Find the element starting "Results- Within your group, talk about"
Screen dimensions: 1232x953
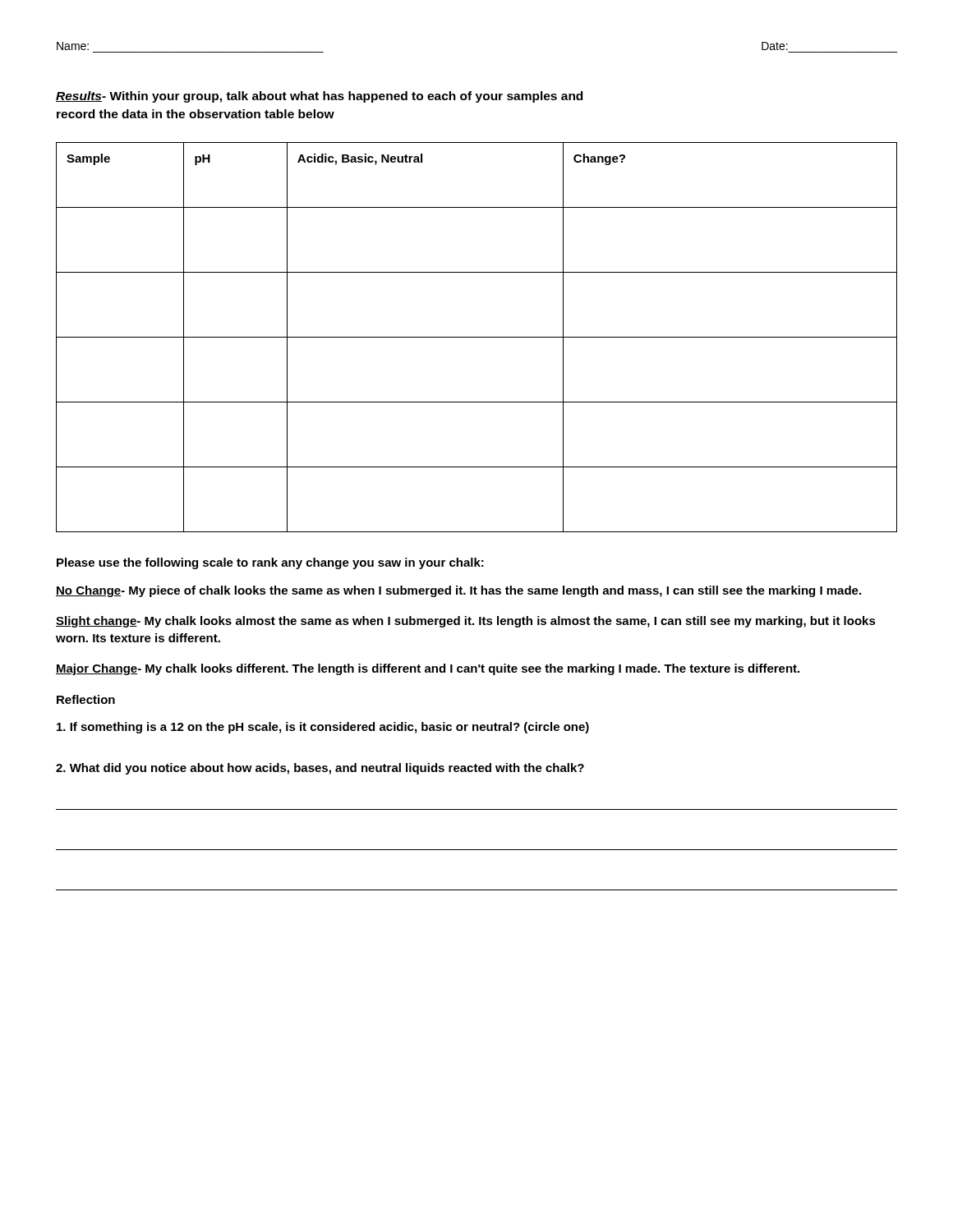tap(320, 105)
